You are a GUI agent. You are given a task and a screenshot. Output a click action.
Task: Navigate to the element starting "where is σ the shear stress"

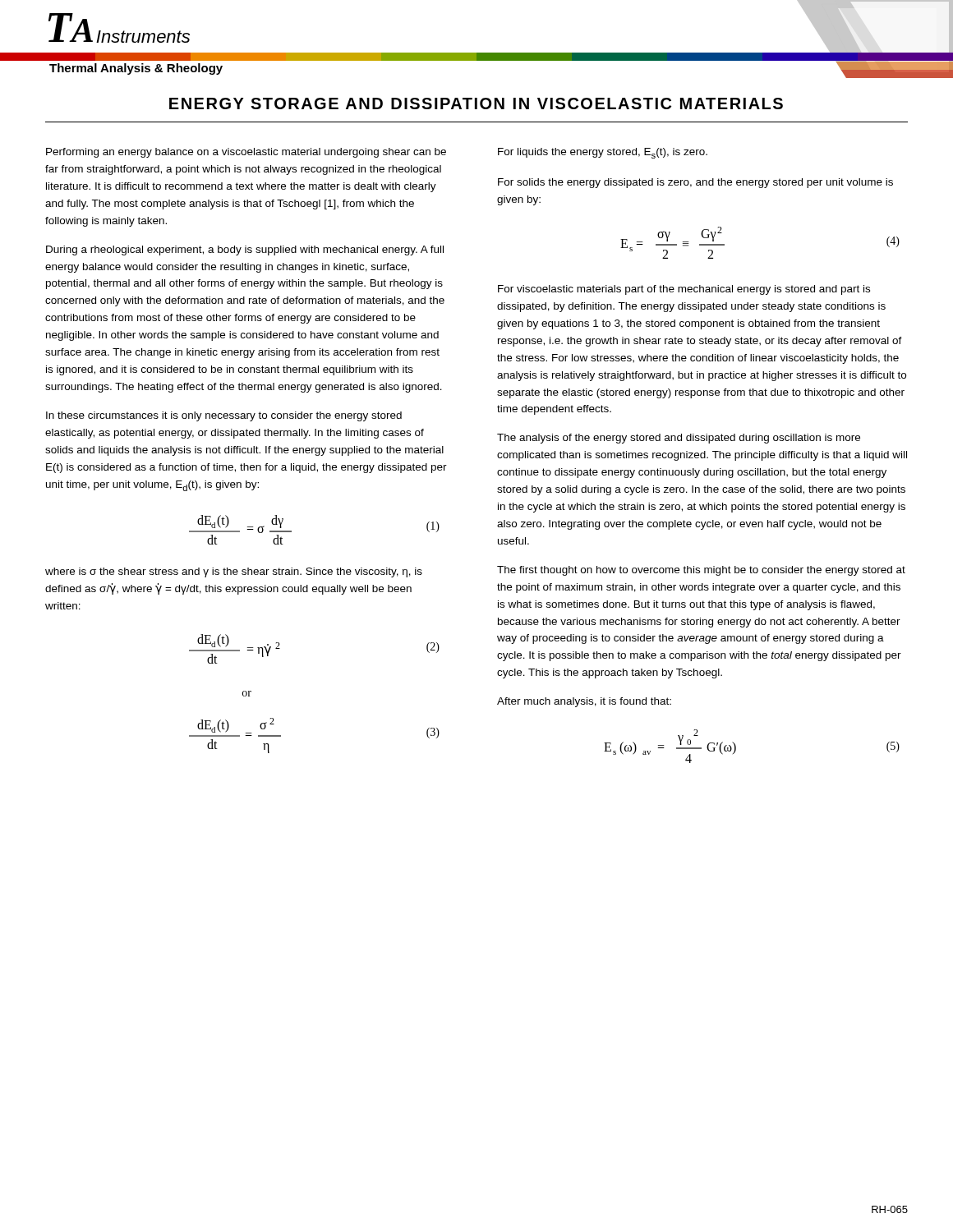(x=234, y=588)
